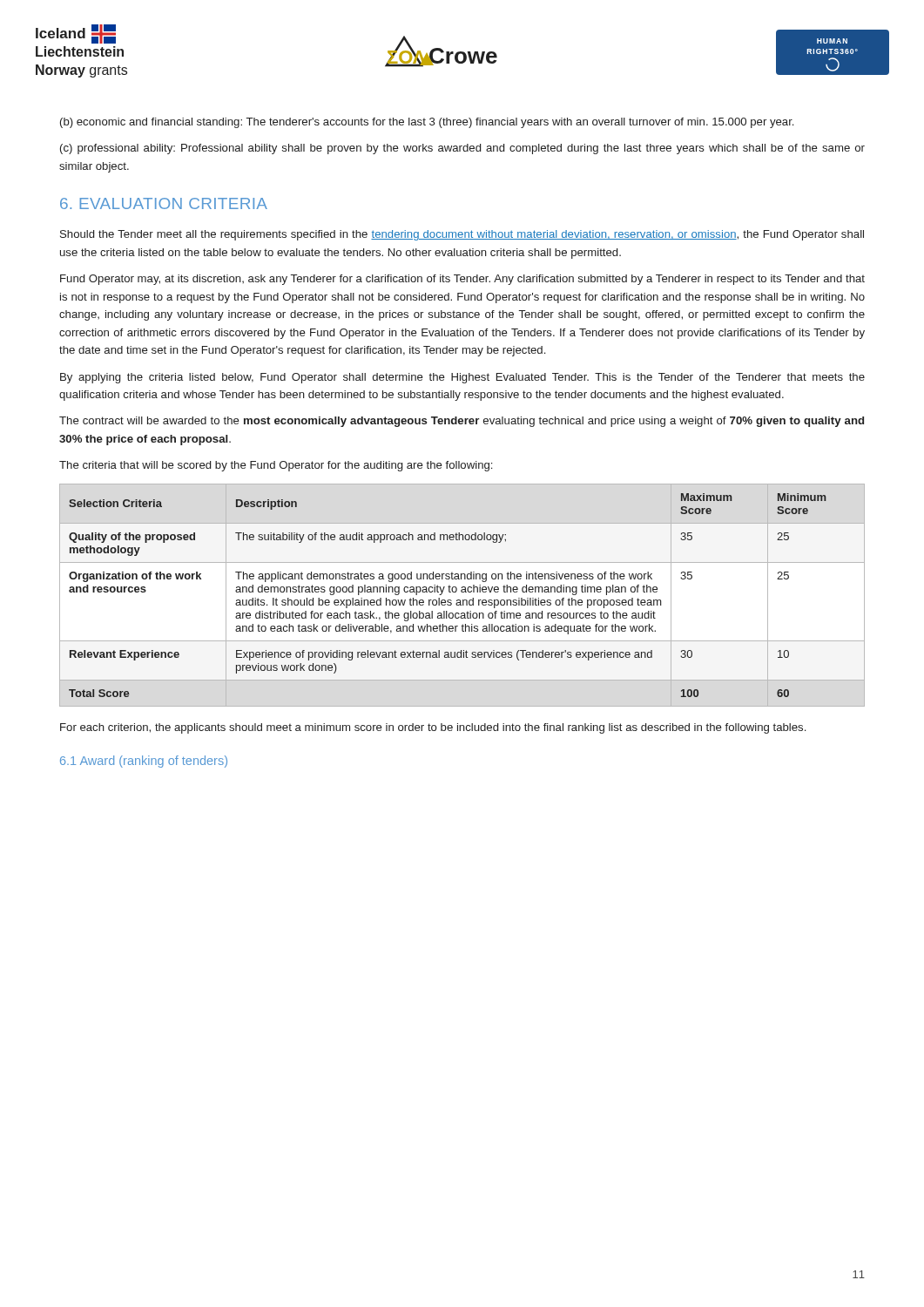
Task: Locate the block of text that opens with "The criteria that will be scored by the"
Action: pyautogui.click(x=276, y=465)
